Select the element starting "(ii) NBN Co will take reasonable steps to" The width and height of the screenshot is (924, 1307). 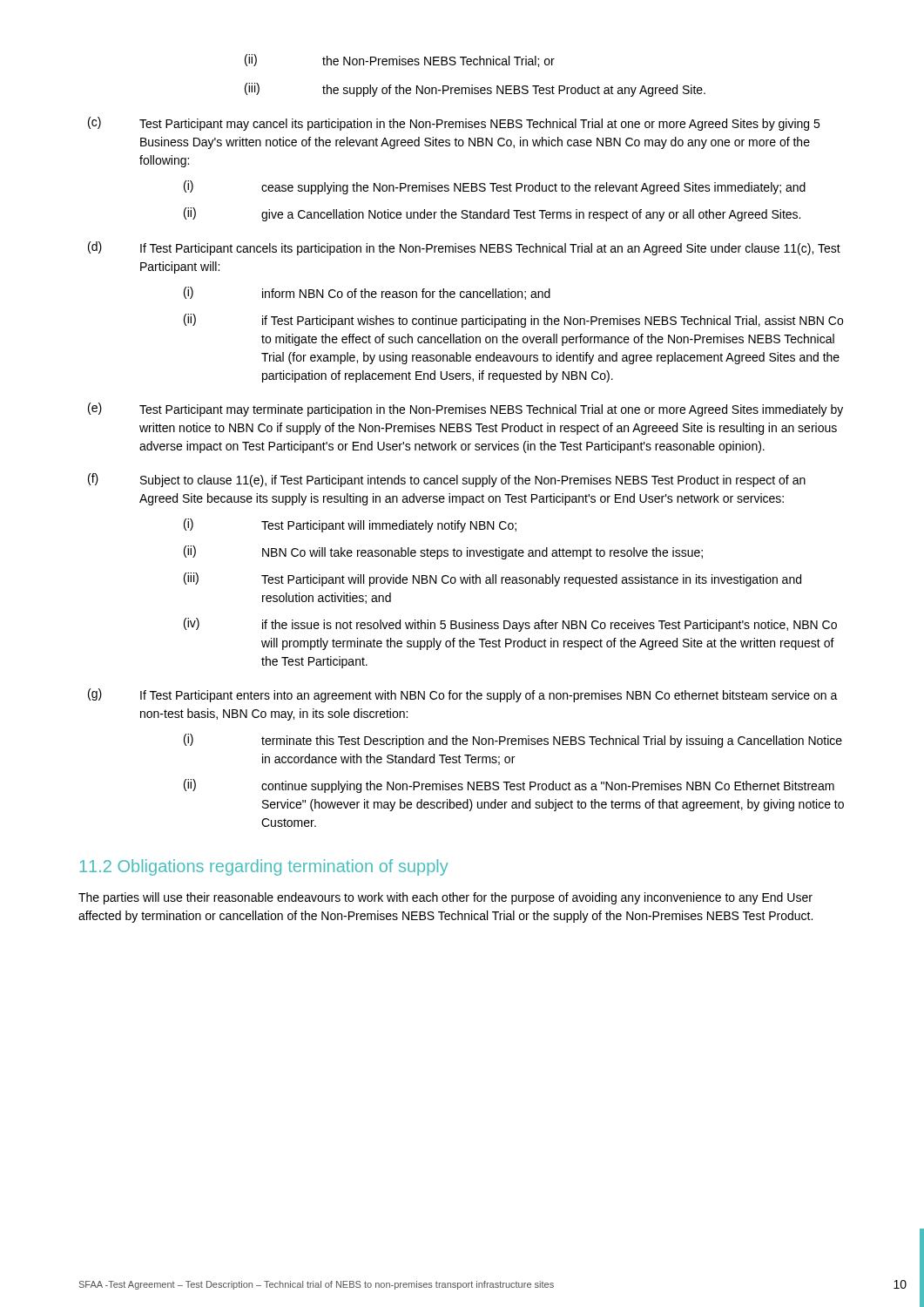488,553
